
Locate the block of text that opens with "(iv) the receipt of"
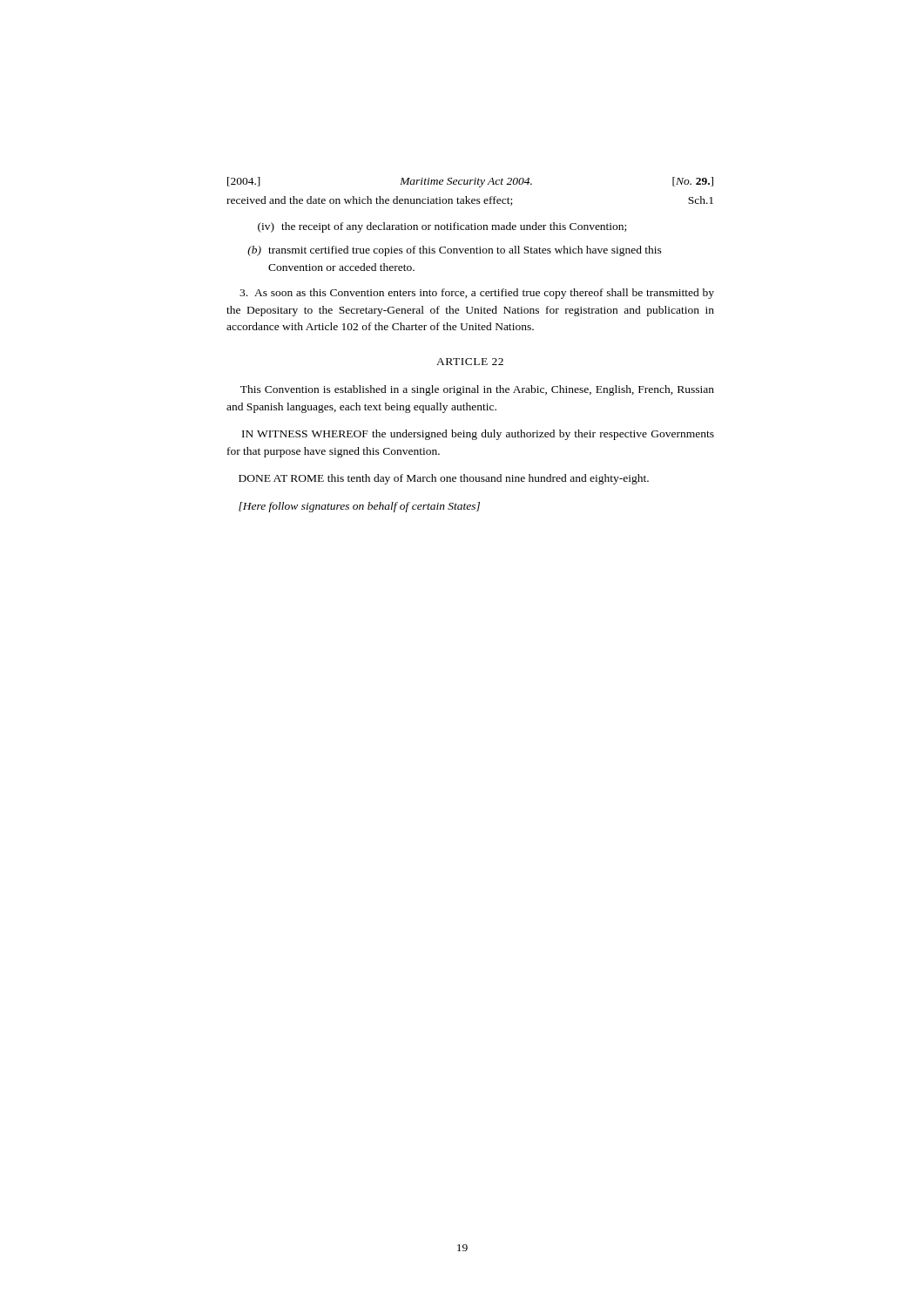427,226
